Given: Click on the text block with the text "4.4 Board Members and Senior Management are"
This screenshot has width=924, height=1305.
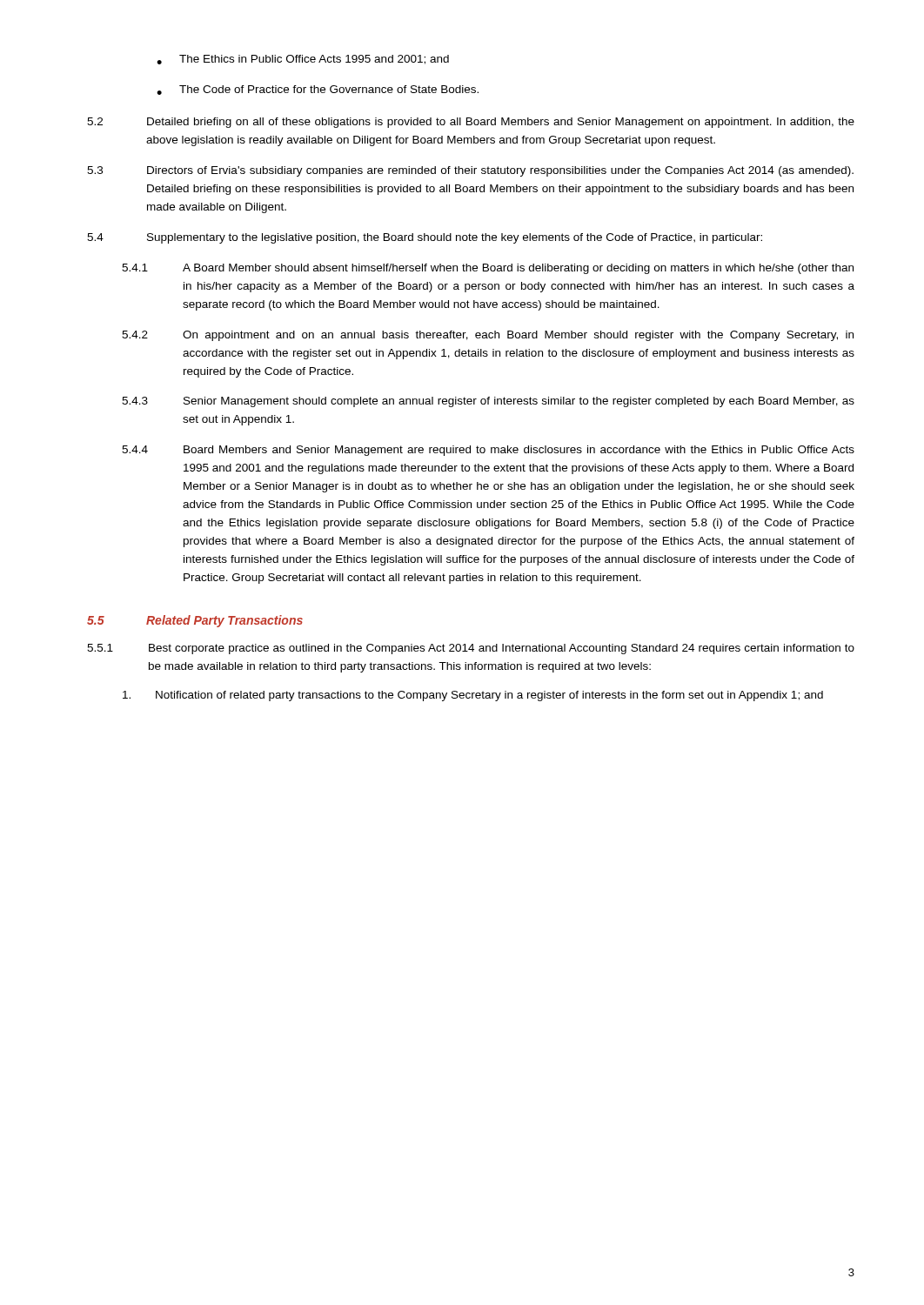Looking at the screenshot, I should coord(488,514).
